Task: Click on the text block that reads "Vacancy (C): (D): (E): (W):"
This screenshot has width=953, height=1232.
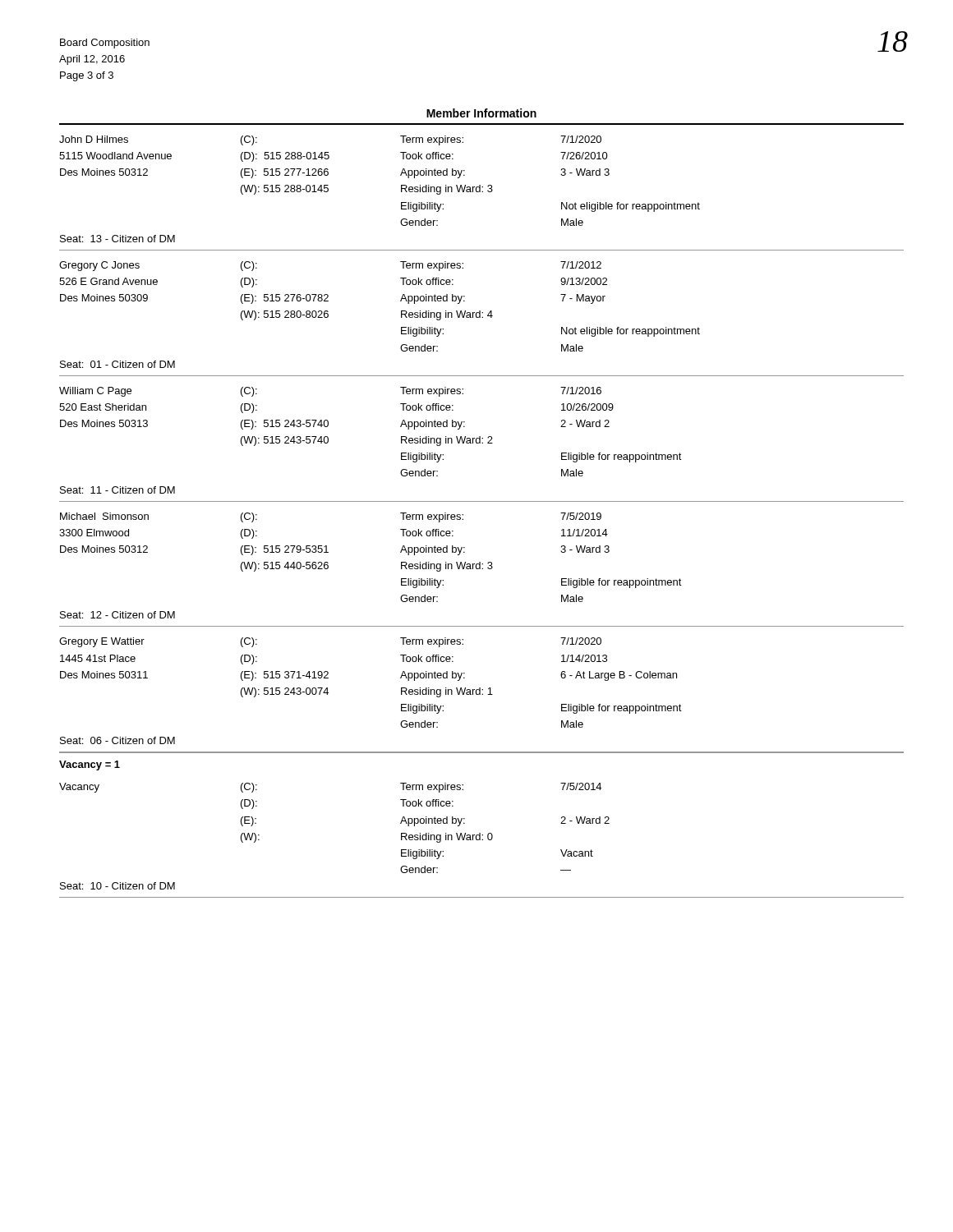Action: (x=481, y=835)
